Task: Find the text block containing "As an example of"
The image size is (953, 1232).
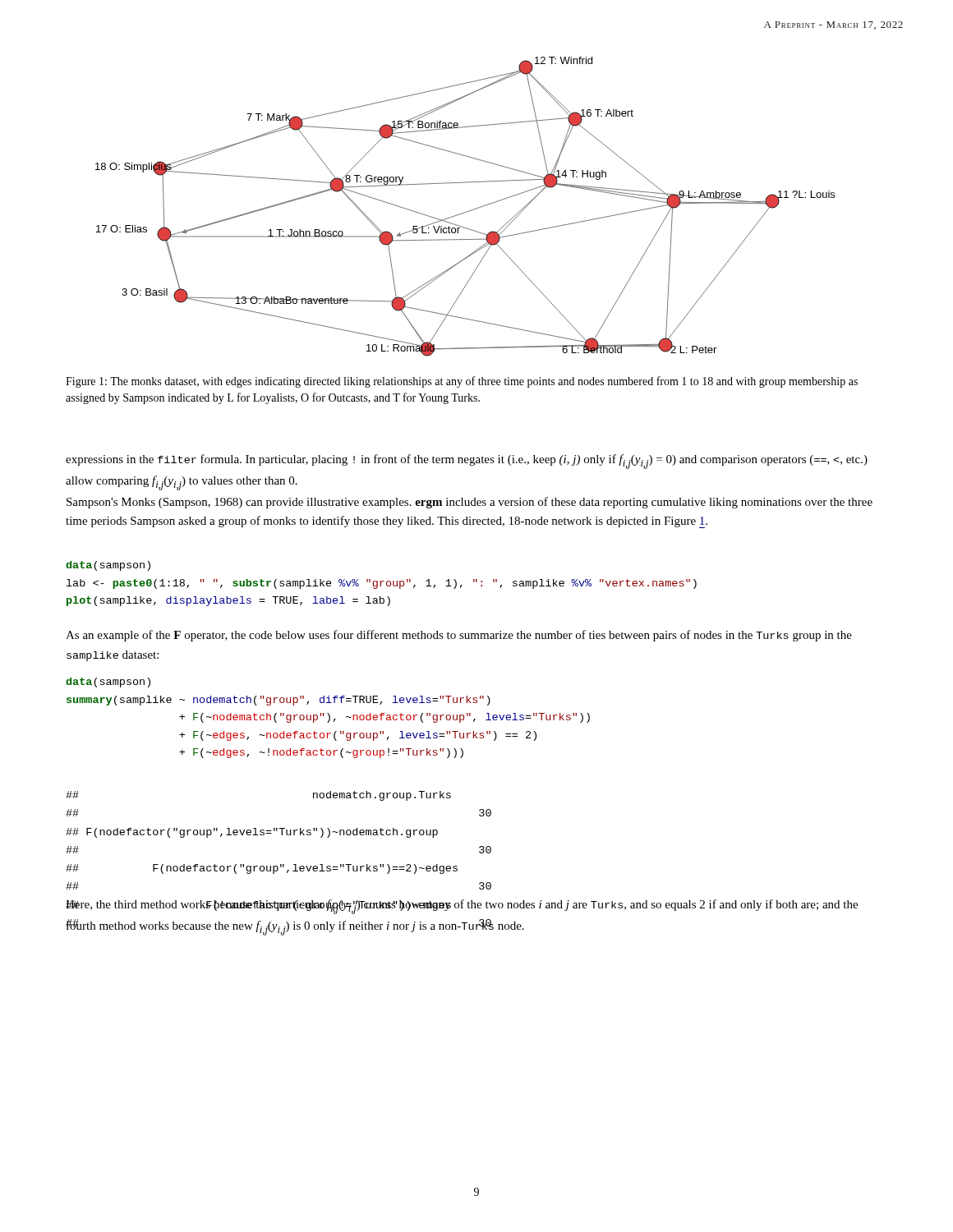Action: [x=459, y=645]
